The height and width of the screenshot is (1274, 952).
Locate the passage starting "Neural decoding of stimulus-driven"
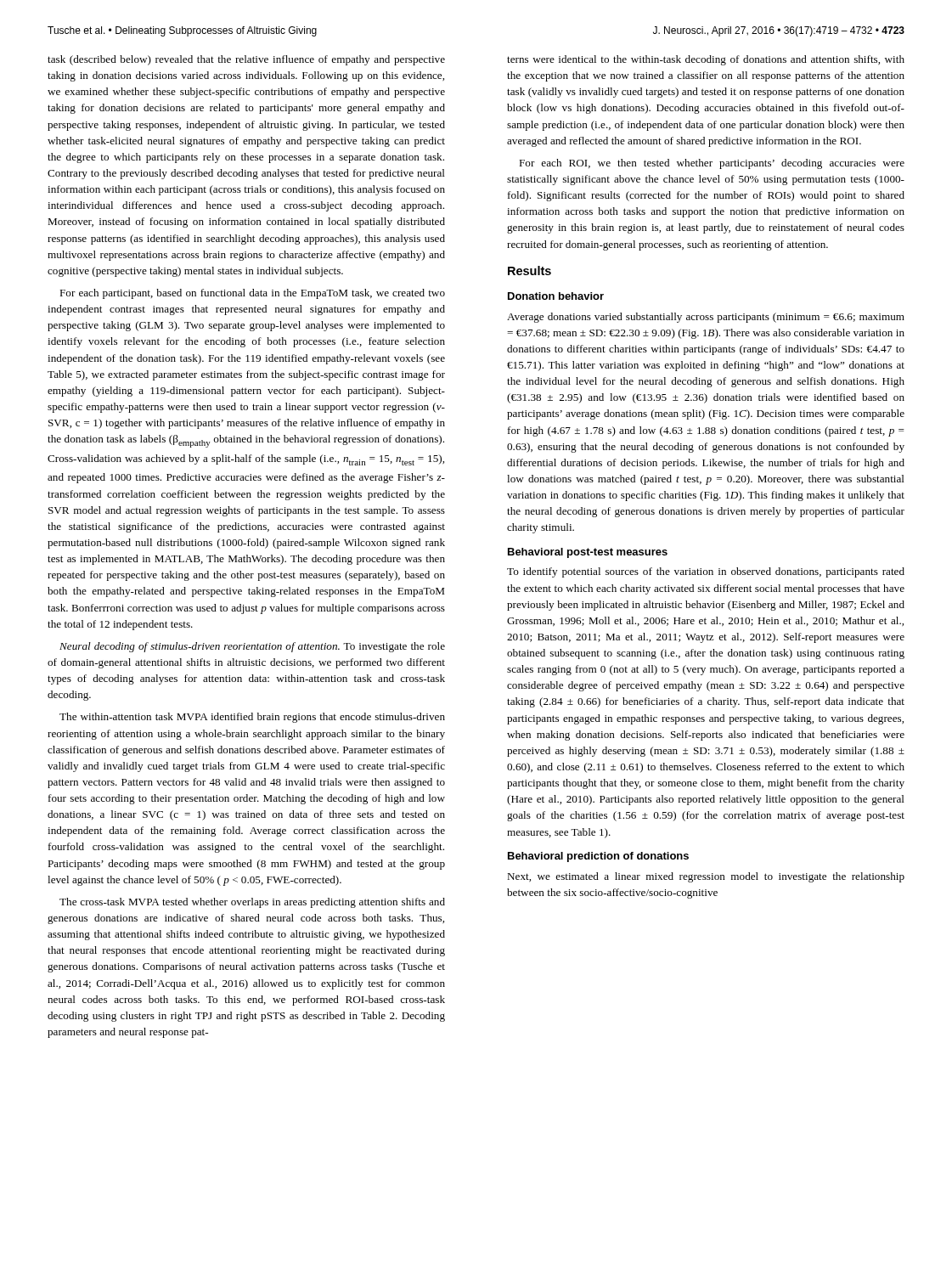[246, 670]
